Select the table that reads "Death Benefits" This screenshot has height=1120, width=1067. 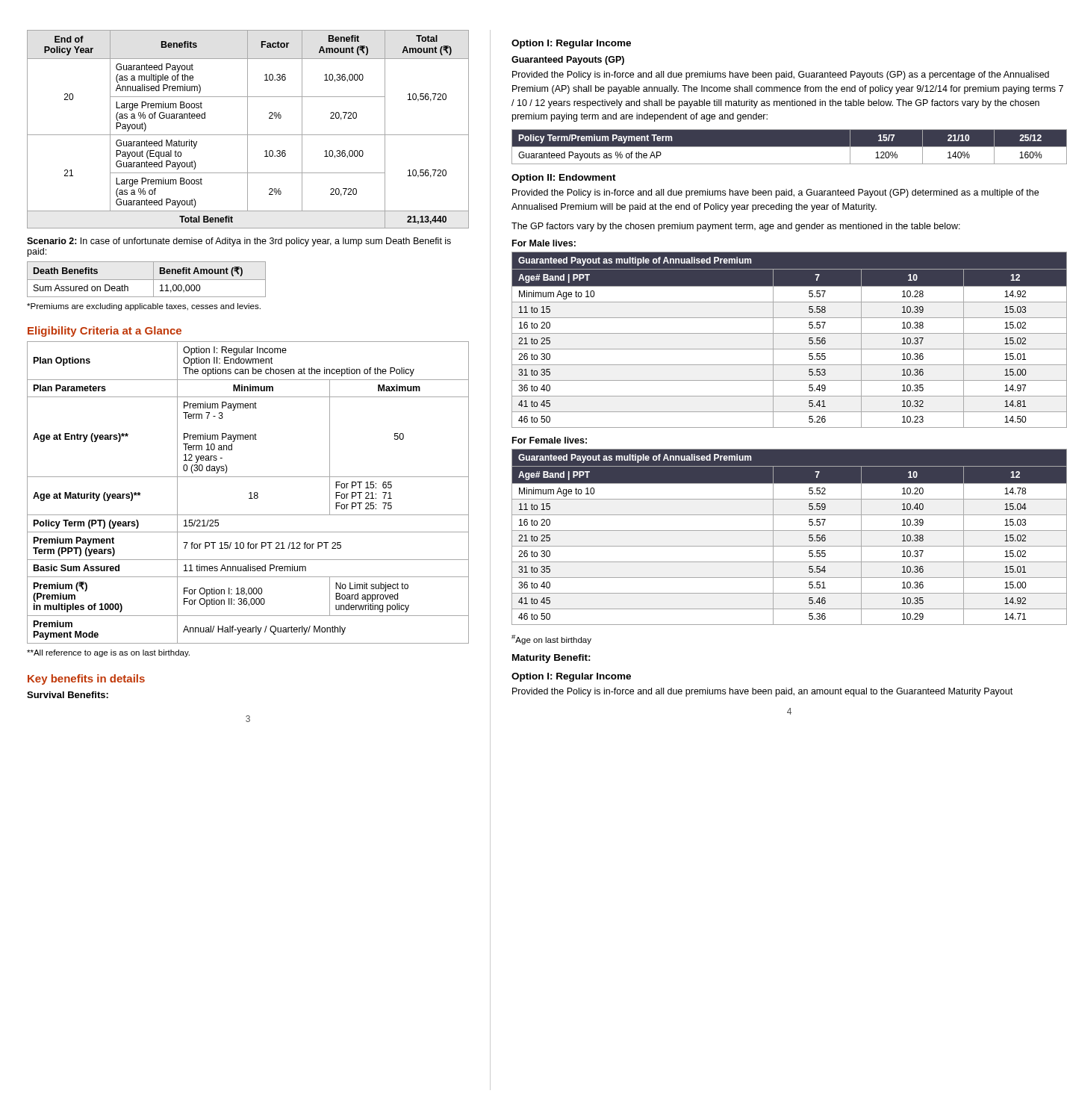248,279
